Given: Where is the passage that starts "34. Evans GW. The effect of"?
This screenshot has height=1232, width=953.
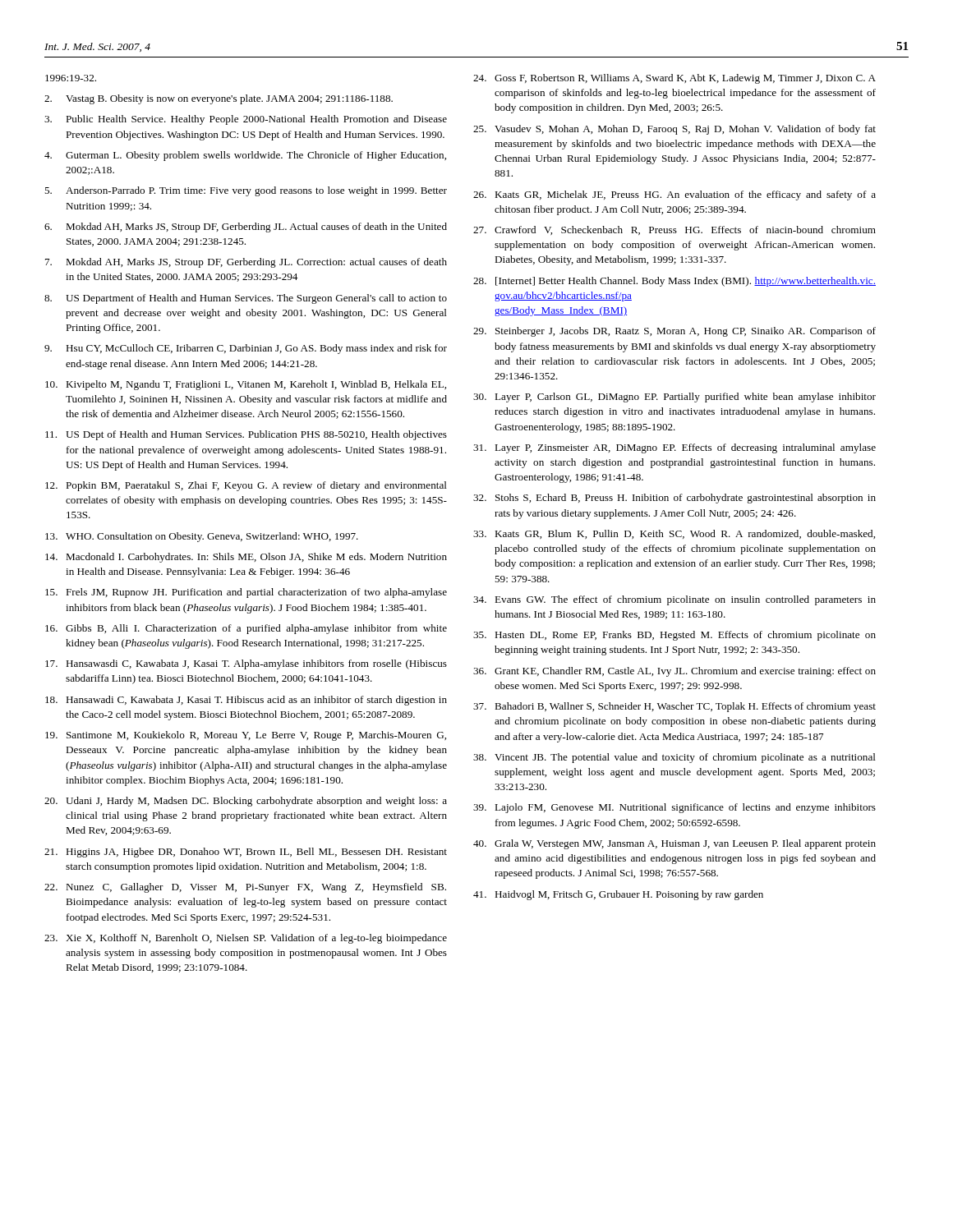Looking at the screenshot, I should coord(675,607).
